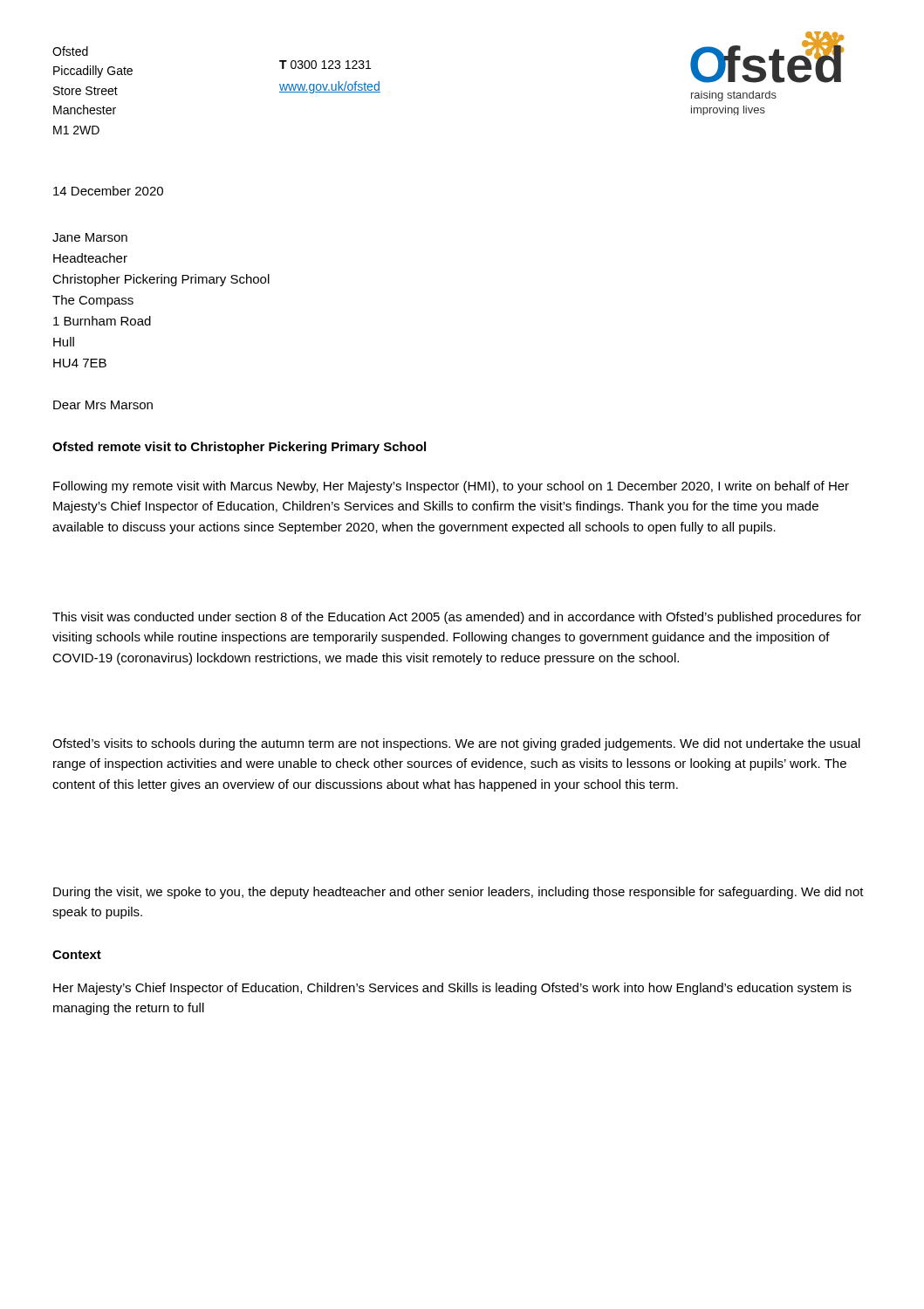Point to the text starting "During the visit, we"

[x=458, y=902]
